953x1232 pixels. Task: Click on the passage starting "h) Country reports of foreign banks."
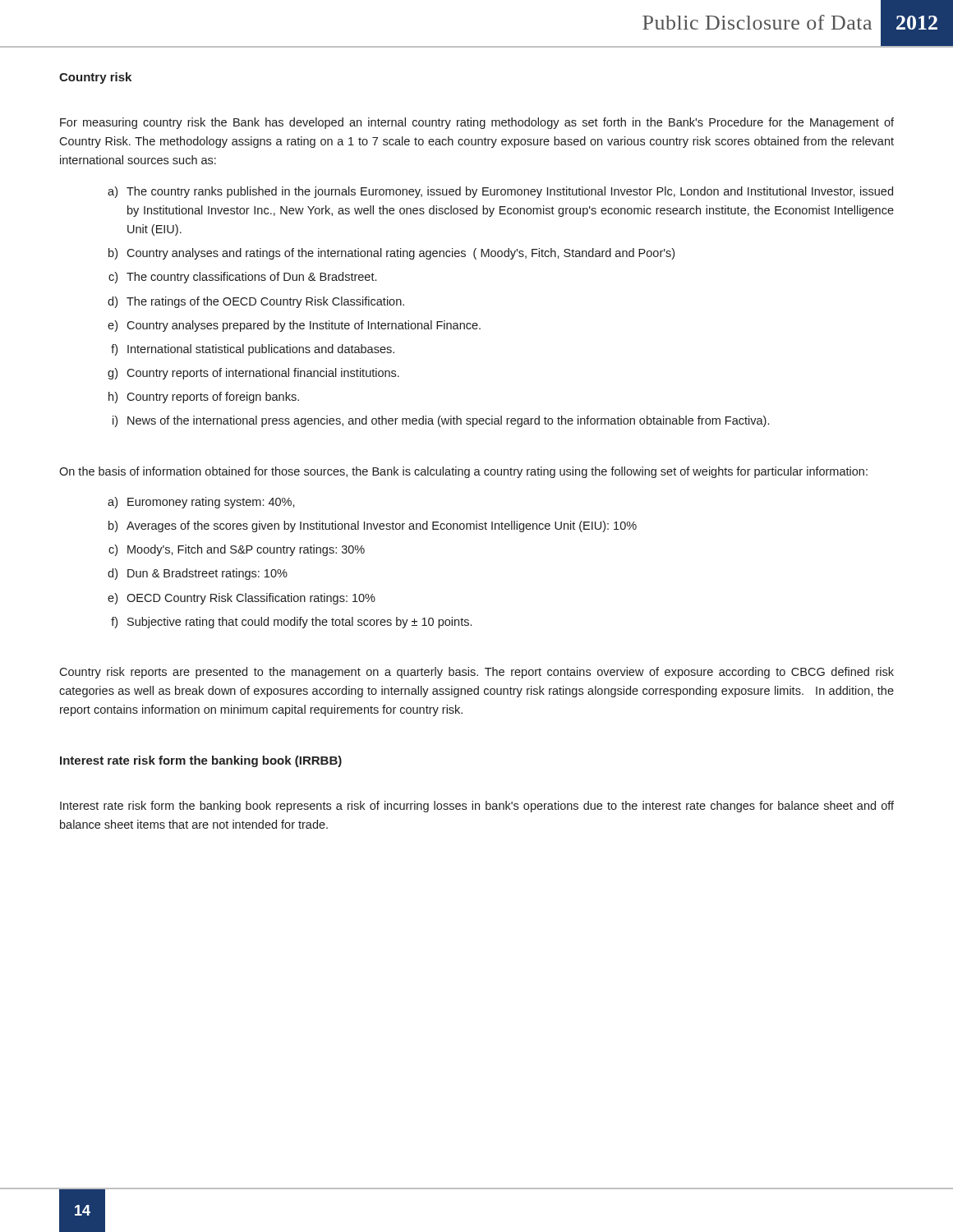coord(204,398)
